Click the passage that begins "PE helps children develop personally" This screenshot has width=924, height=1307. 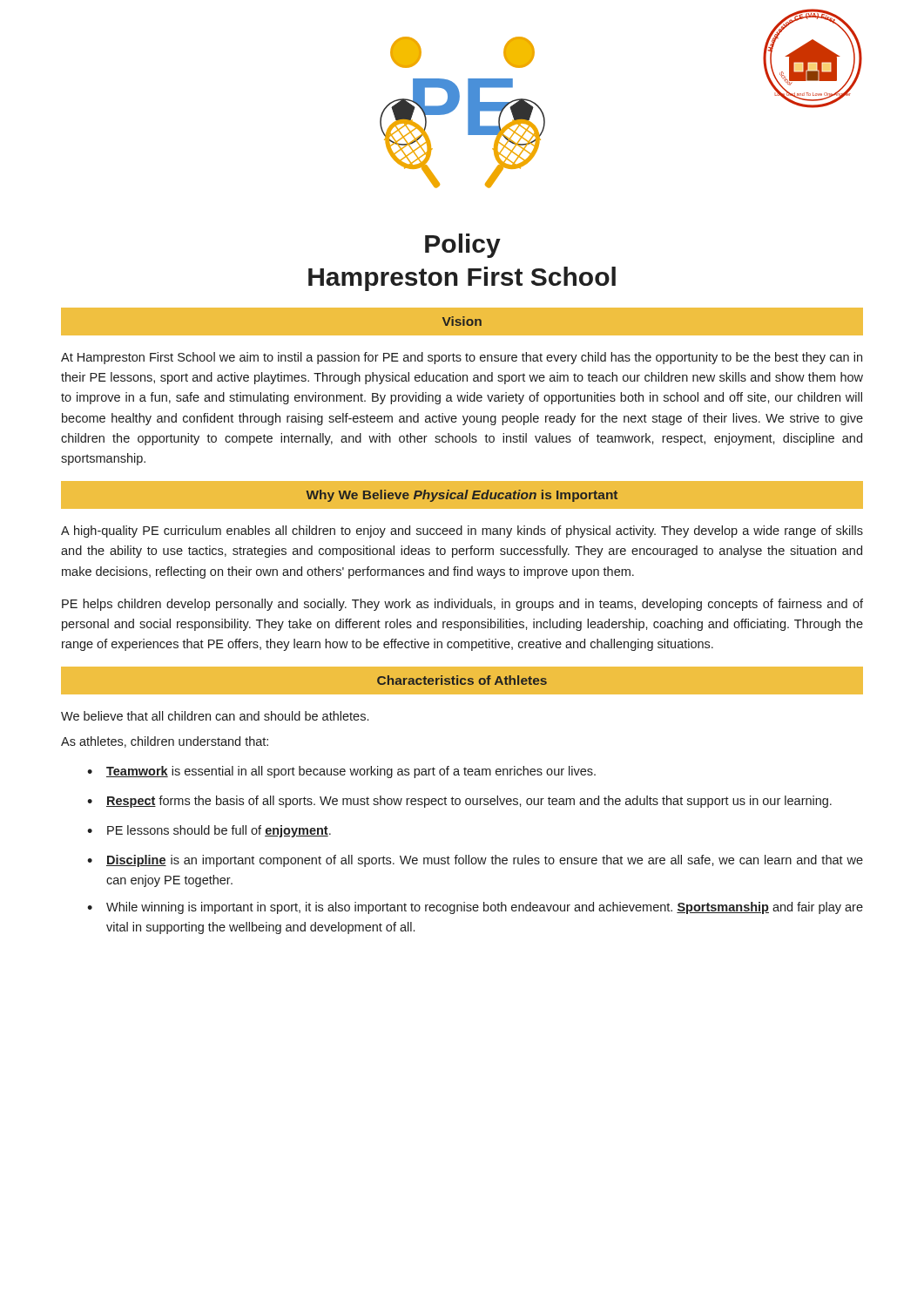[462, 624]
